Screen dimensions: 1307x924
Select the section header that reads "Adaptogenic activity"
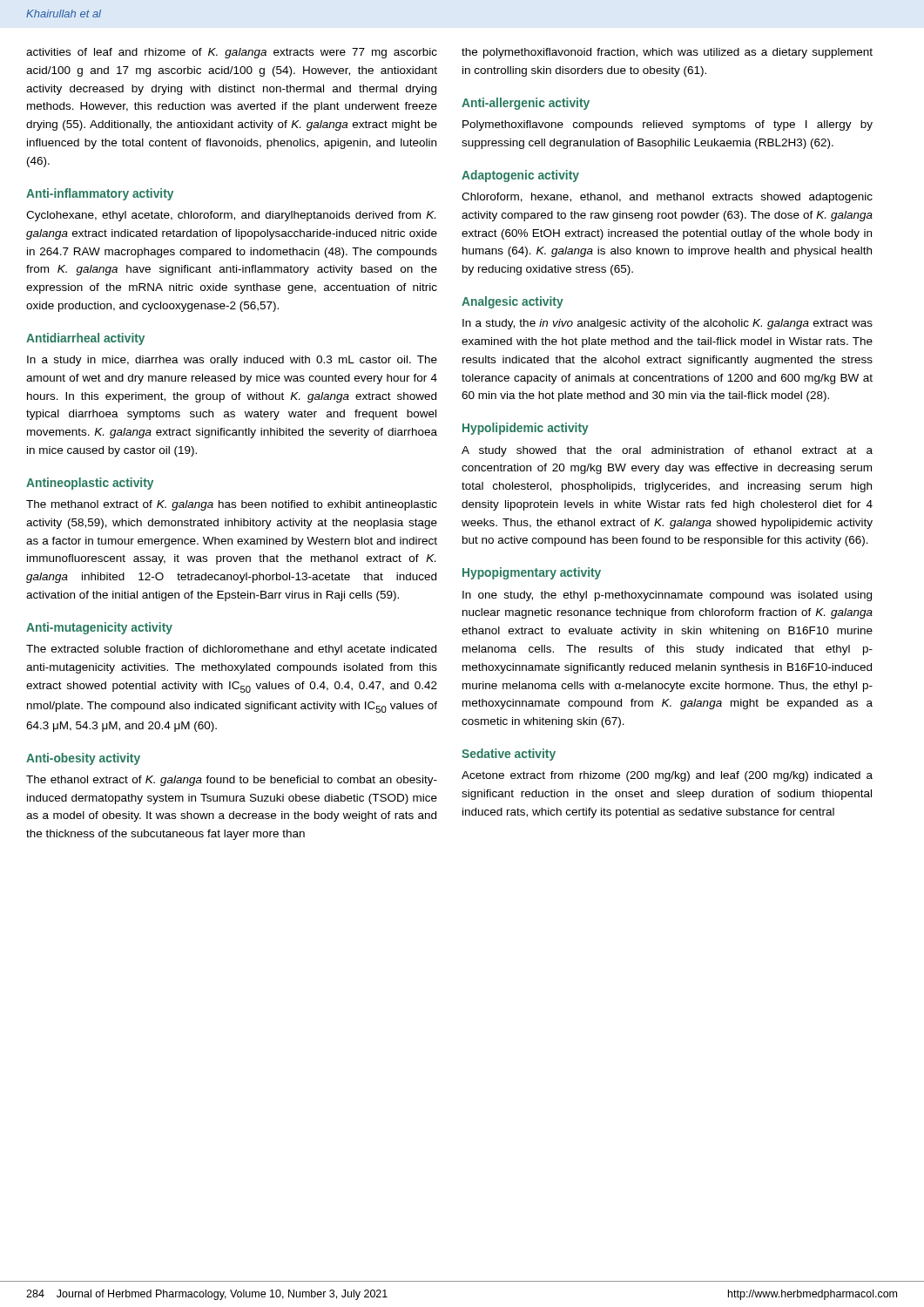click(x=520, y=175)
